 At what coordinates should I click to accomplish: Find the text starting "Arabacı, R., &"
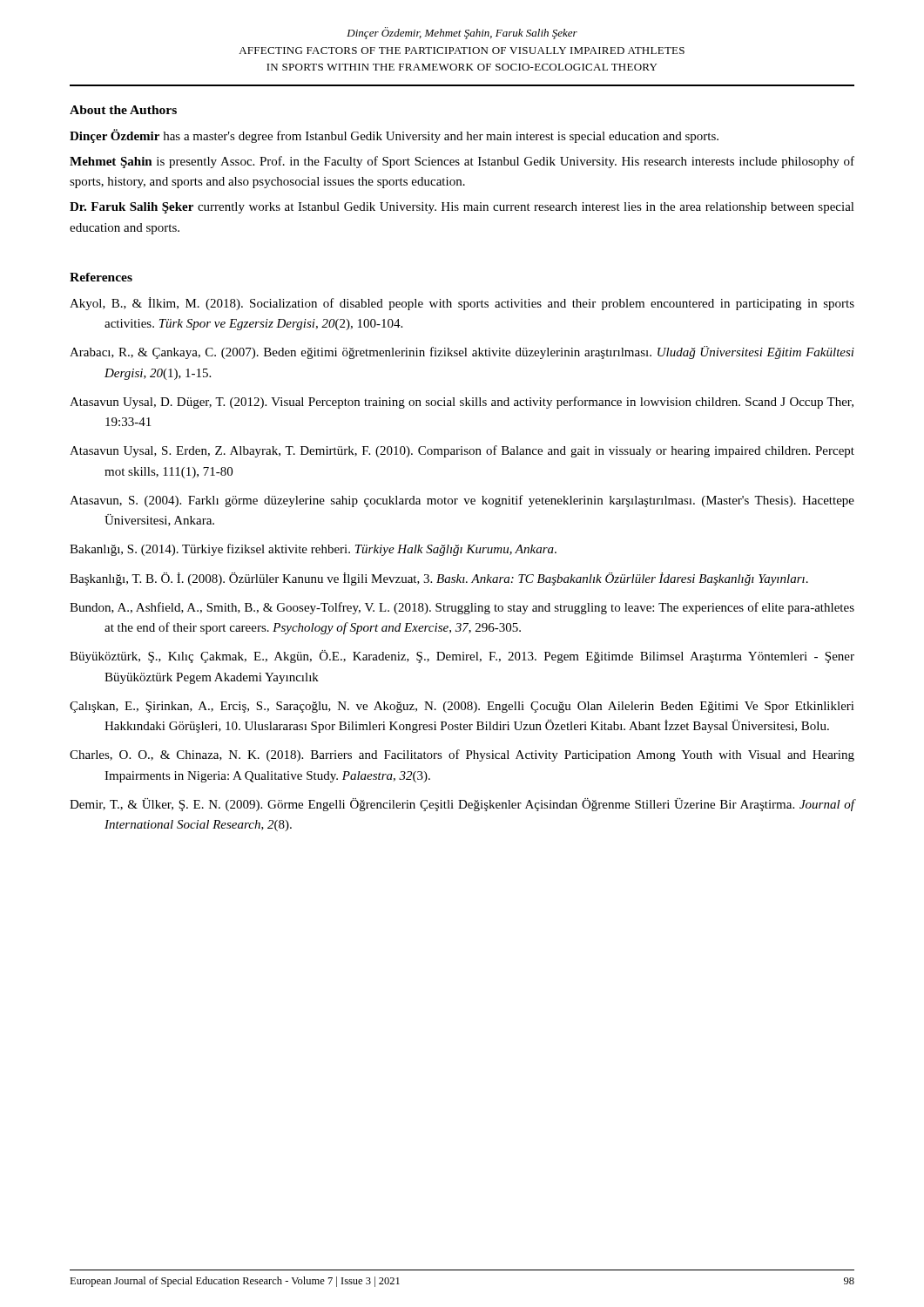462,362
